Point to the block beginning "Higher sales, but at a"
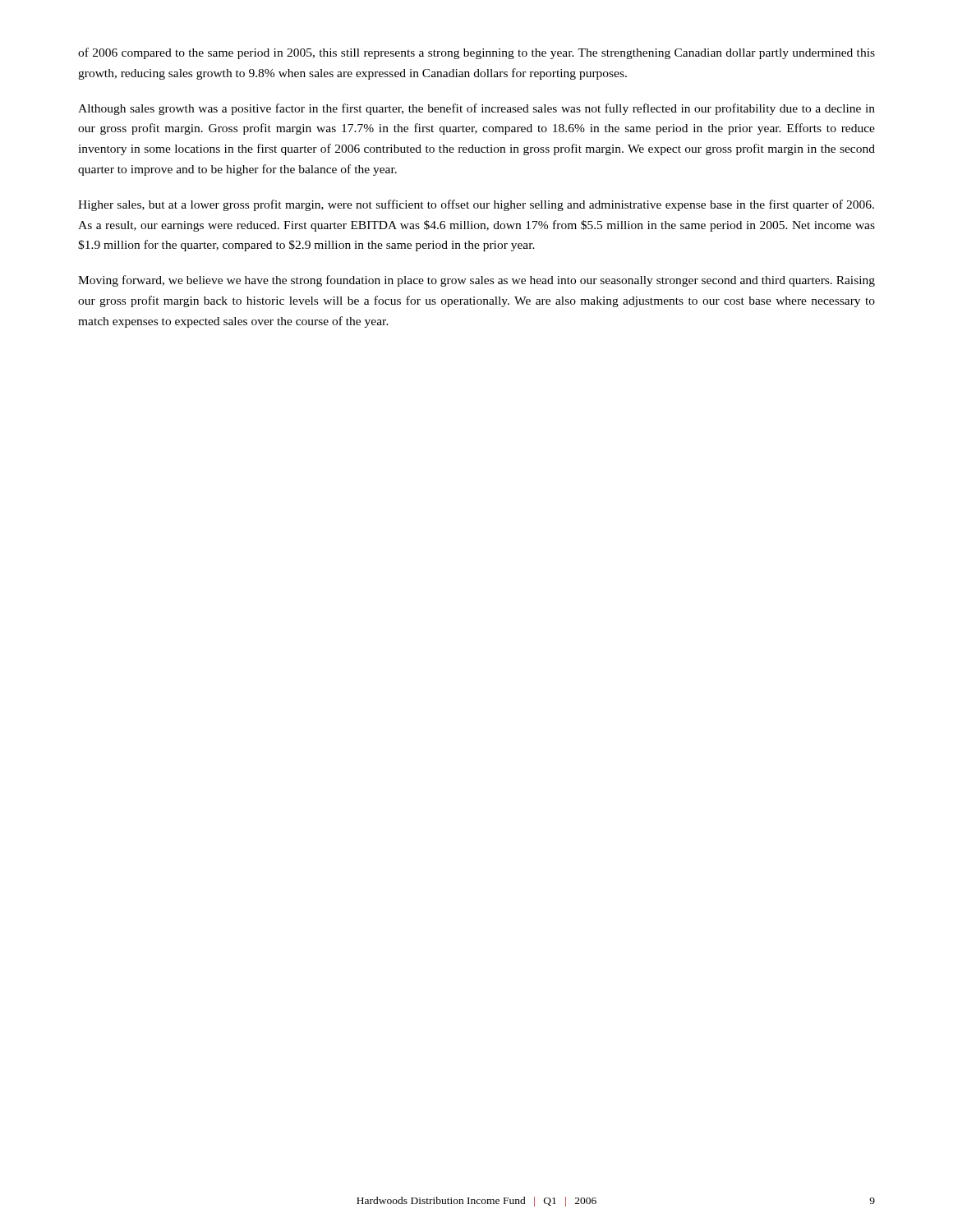953x1232 pixels. (476, 224)
